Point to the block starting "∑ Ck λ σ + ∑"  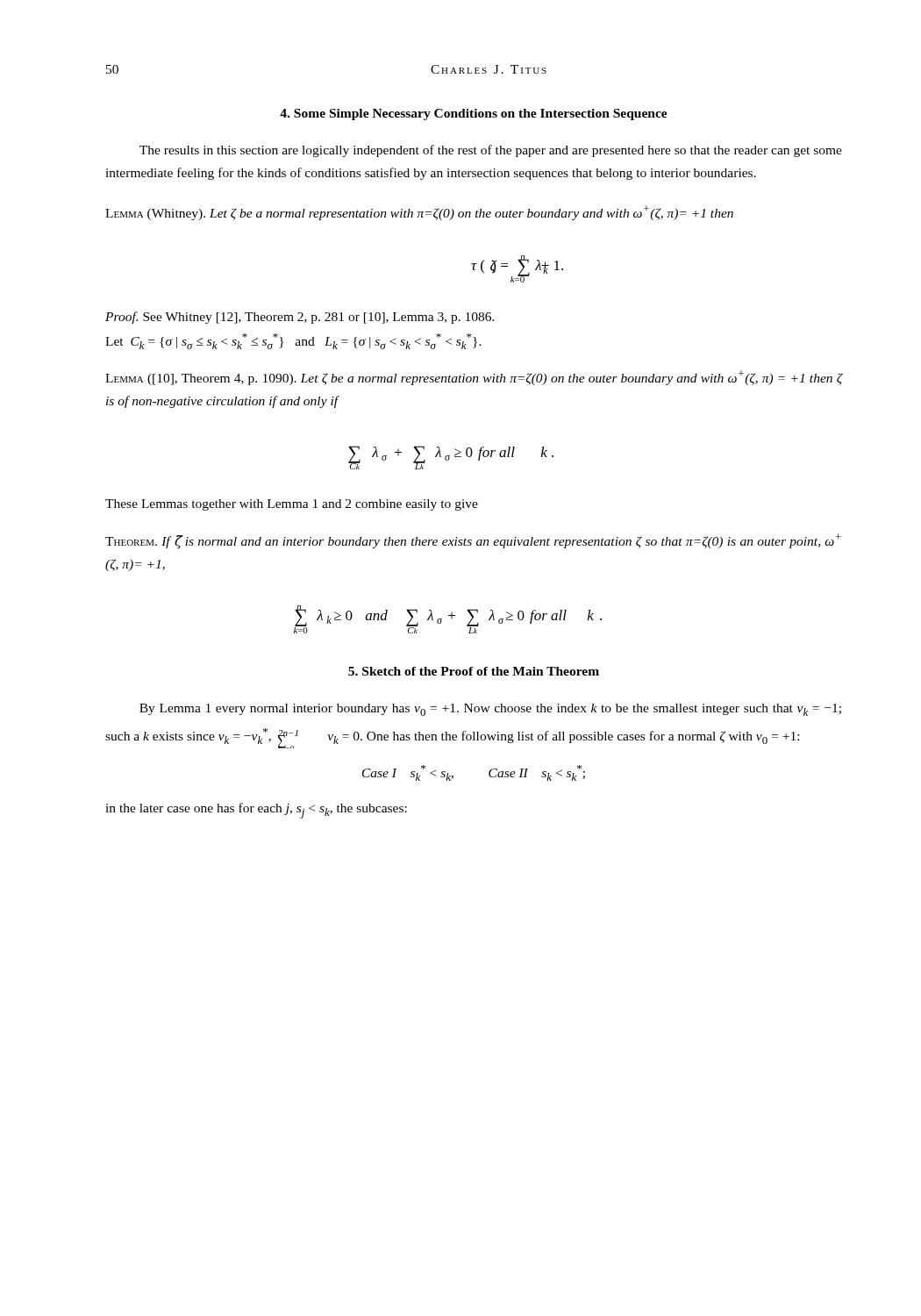474,450
